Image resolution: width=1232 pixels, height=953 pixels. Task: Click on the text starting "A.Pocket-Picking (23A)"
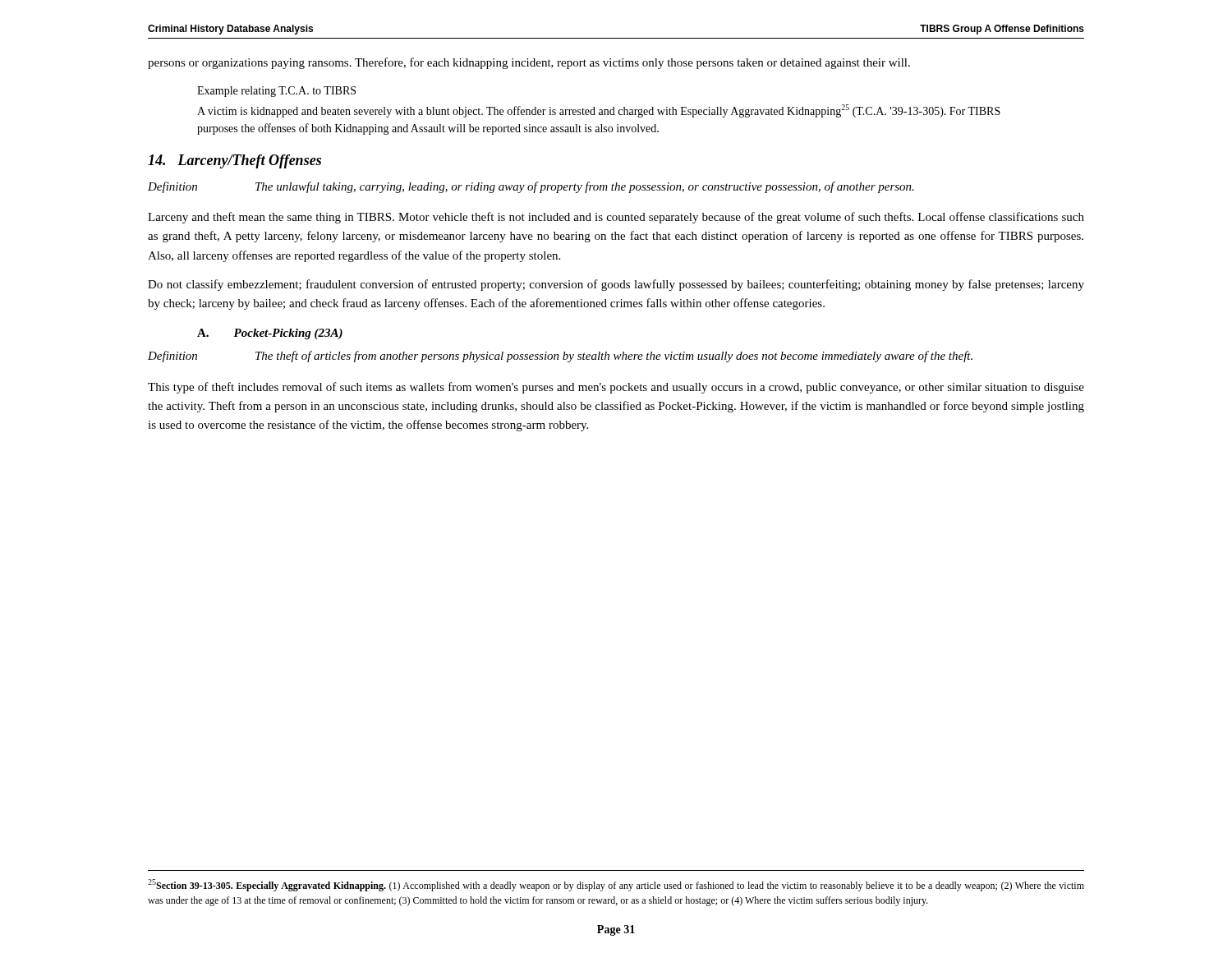(x=270, y=333)
